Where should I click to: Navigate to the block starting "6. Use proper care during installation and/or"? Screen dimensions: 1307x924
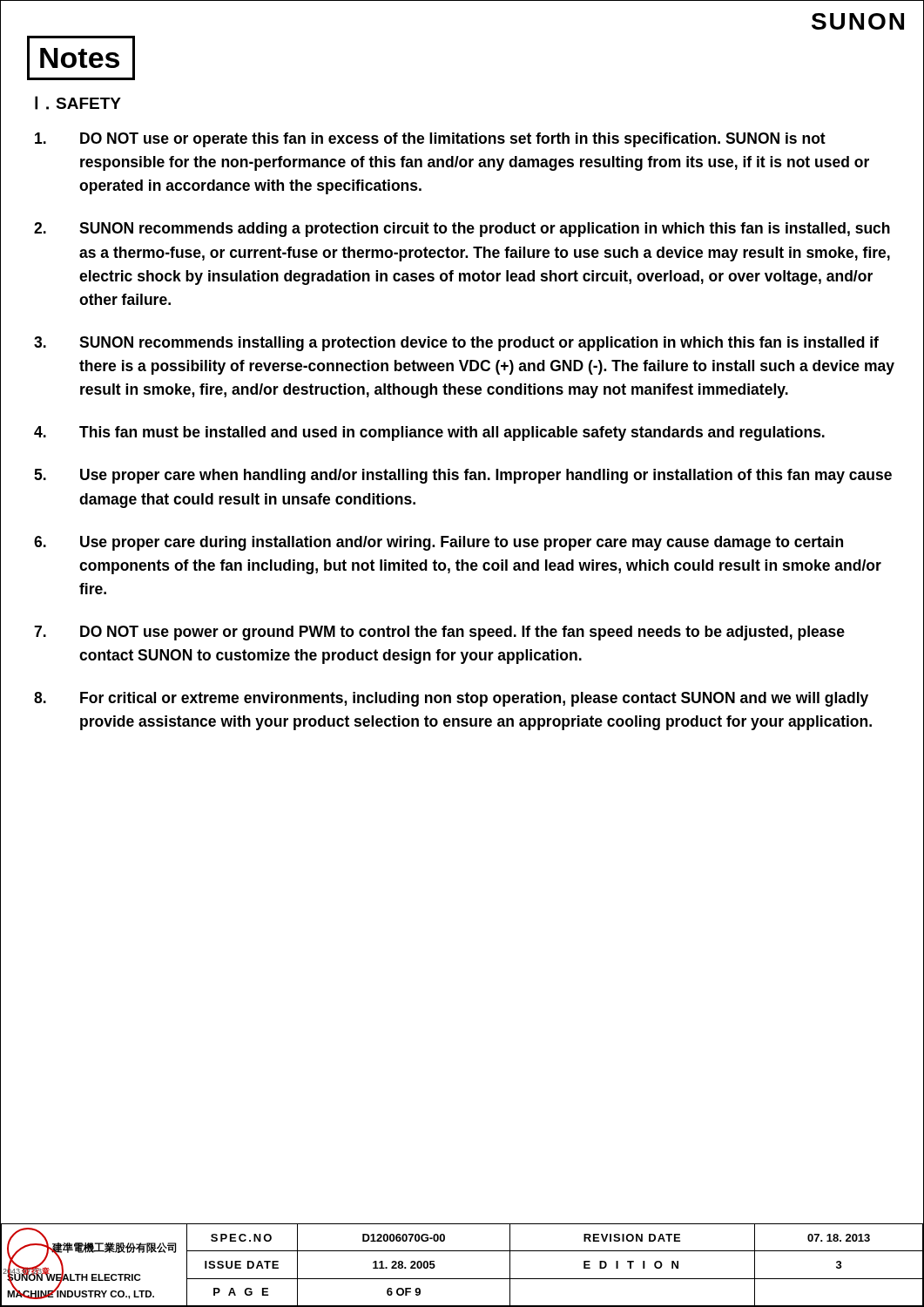(466, 566)
